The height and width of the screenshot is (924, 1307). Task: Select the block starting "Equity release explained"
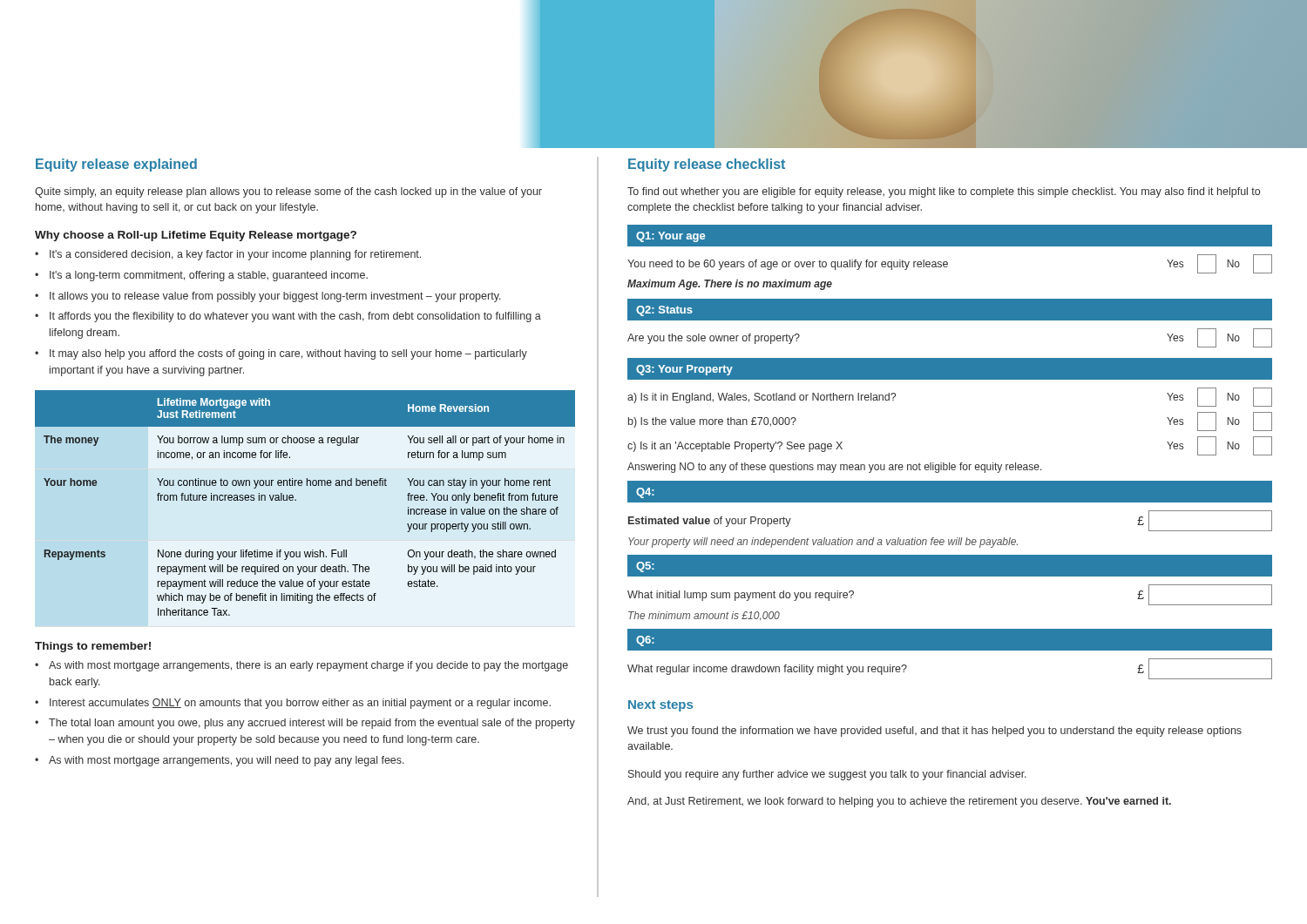116,165
